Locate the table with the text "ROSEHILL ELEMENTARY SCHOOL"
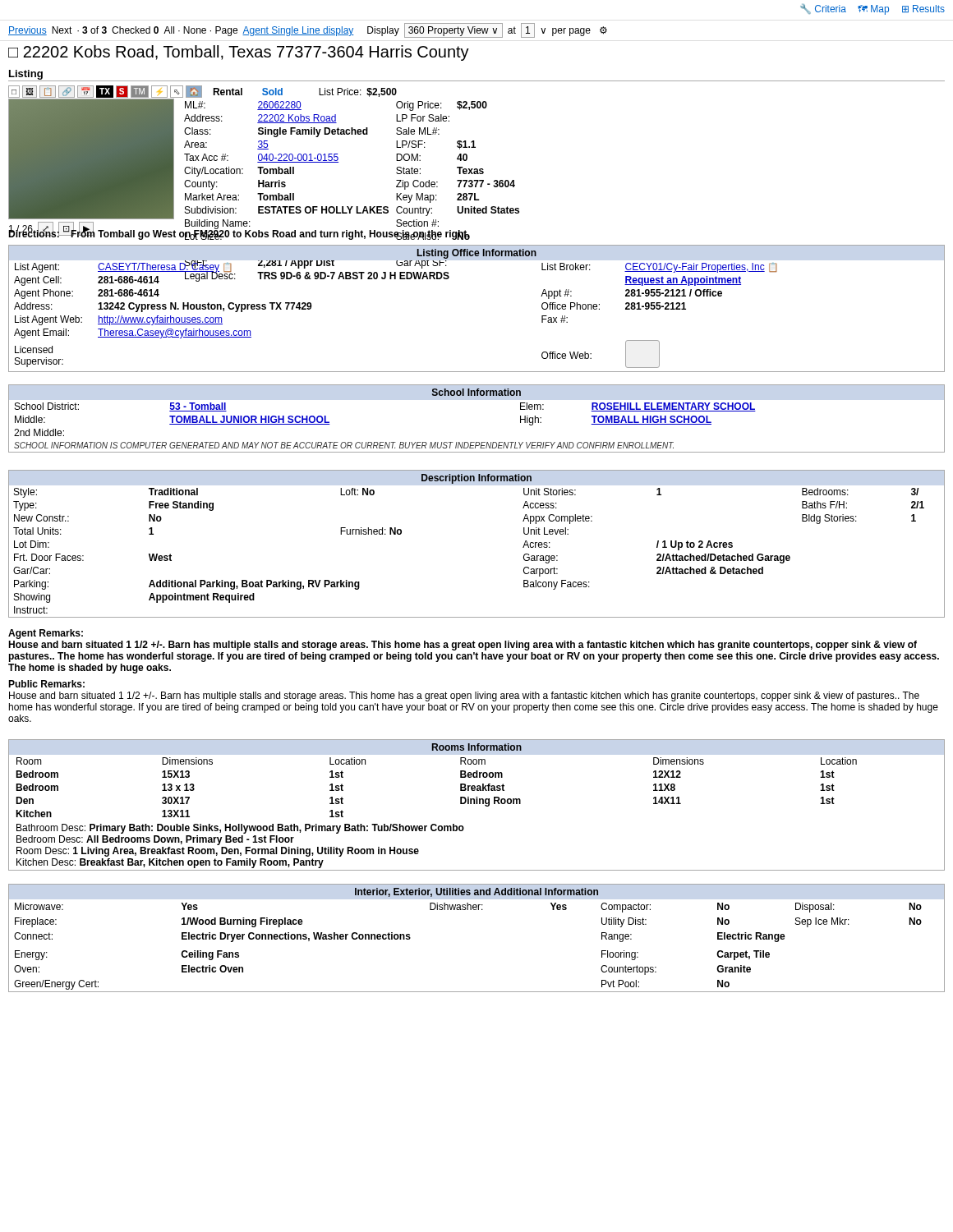953x1232 pixels. point(476,418)
